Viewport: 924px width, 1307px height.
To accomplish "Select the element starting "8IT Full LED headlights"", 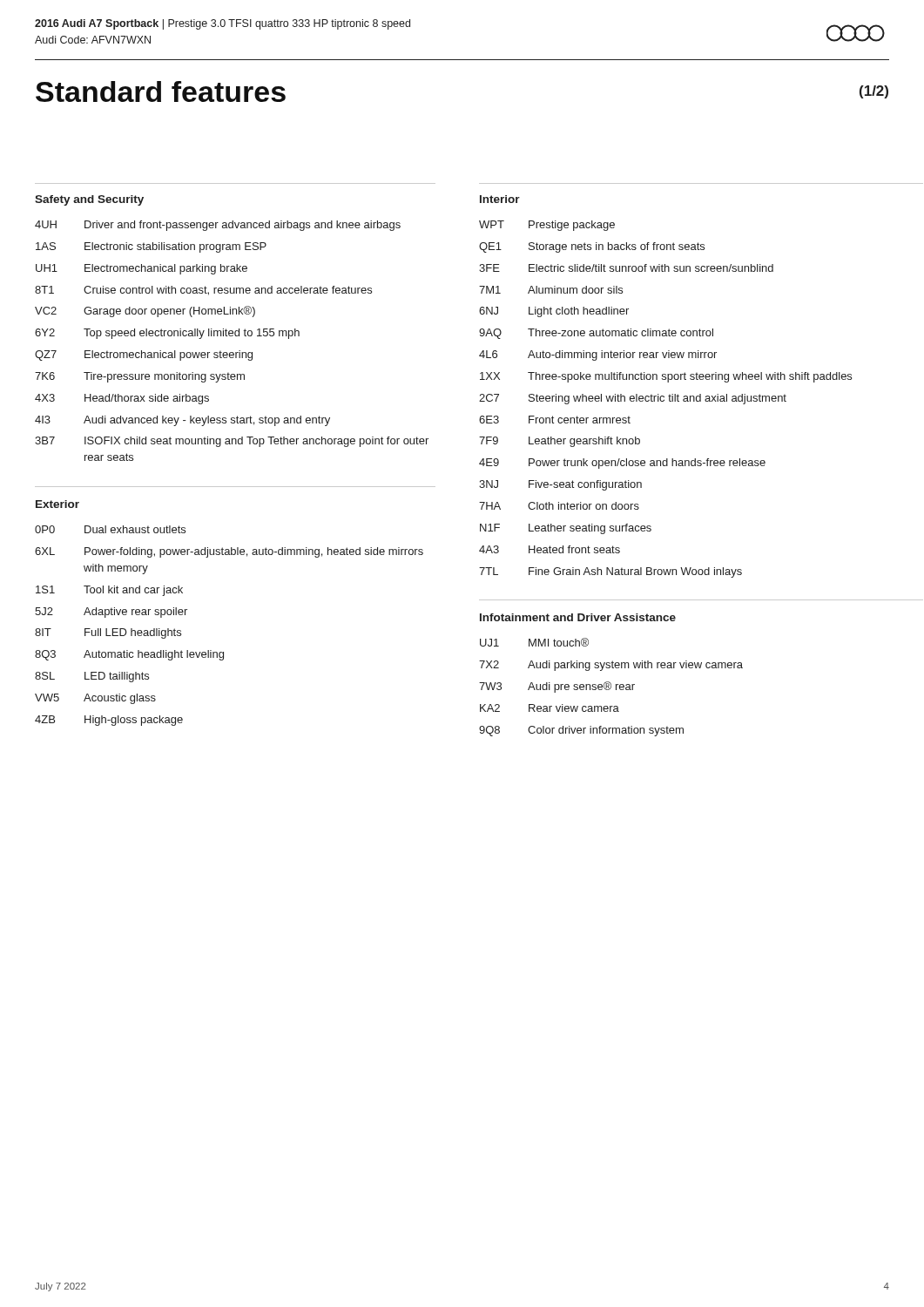I will (x=108, y=633).
